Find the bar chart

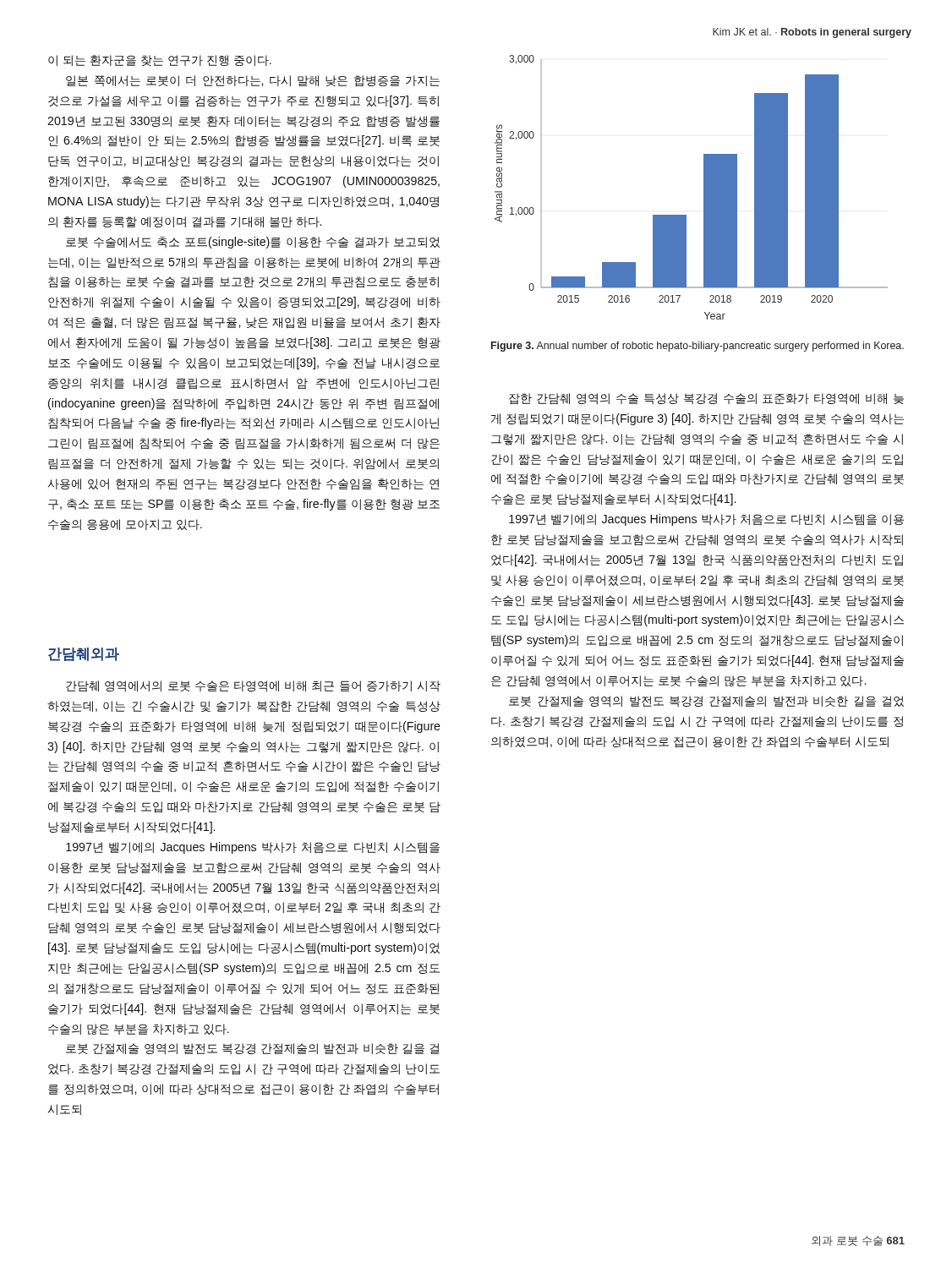[698, 198]
